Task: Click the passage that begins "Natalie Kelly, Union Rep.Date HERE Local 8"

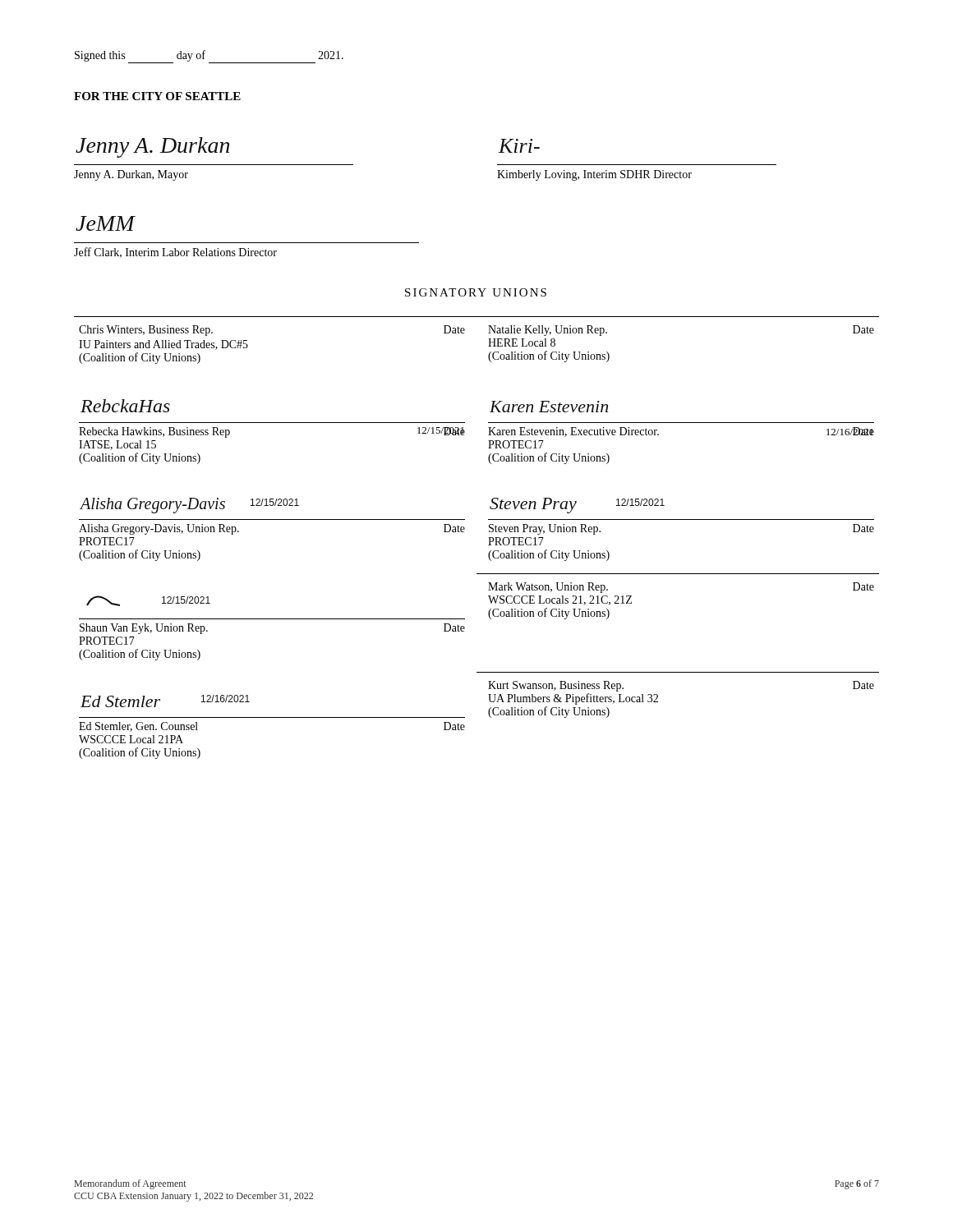Action: point(546,331)
